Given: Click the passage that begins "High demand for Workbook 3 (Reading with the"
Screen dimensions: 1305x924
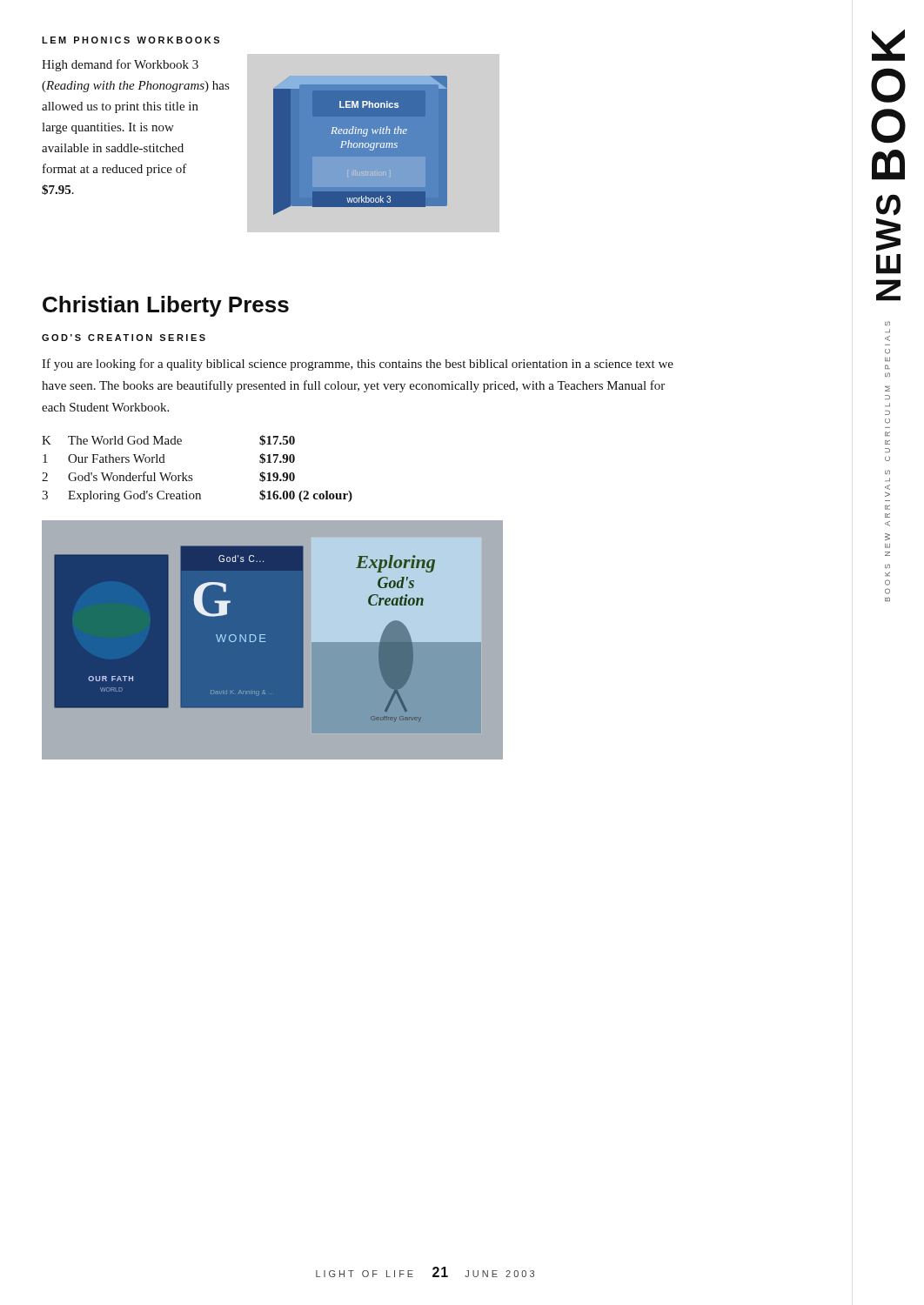Looking at the screenshot, I should pyautogui.click(x=136, y=127).
